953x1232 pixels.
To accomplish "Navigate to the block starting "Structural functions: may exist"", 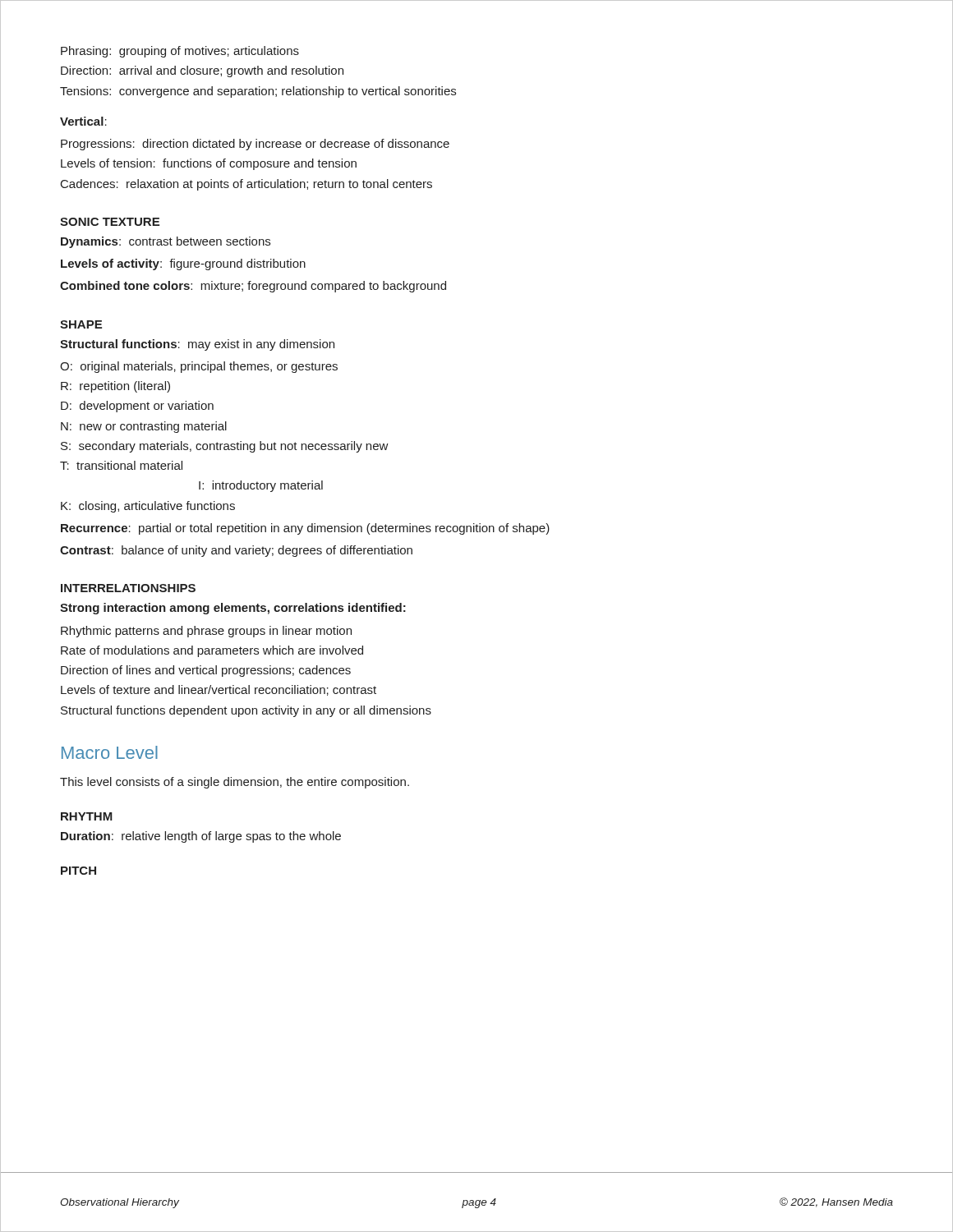I will 198,343.
